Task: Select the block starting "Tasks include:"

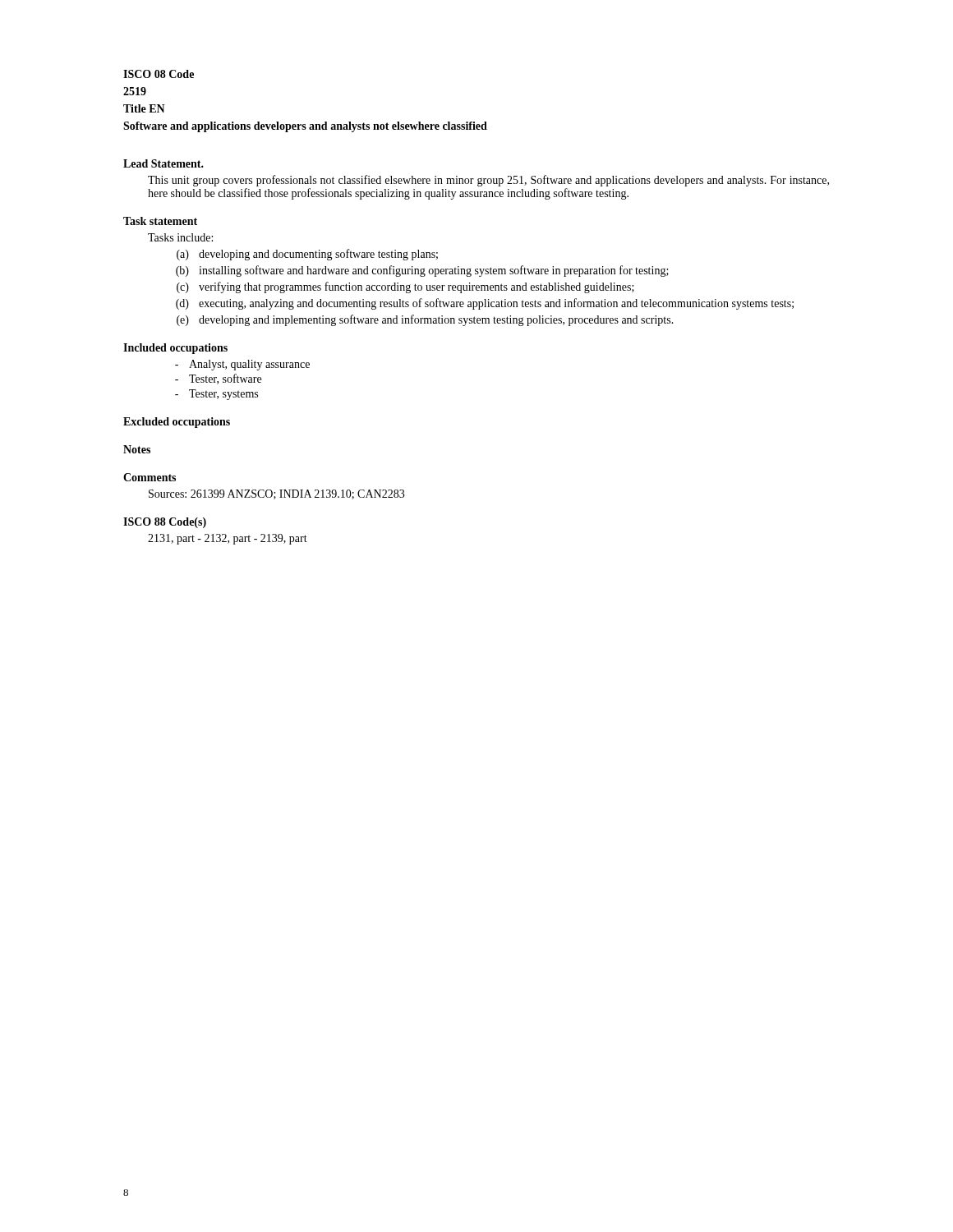Action: (181, 238)
